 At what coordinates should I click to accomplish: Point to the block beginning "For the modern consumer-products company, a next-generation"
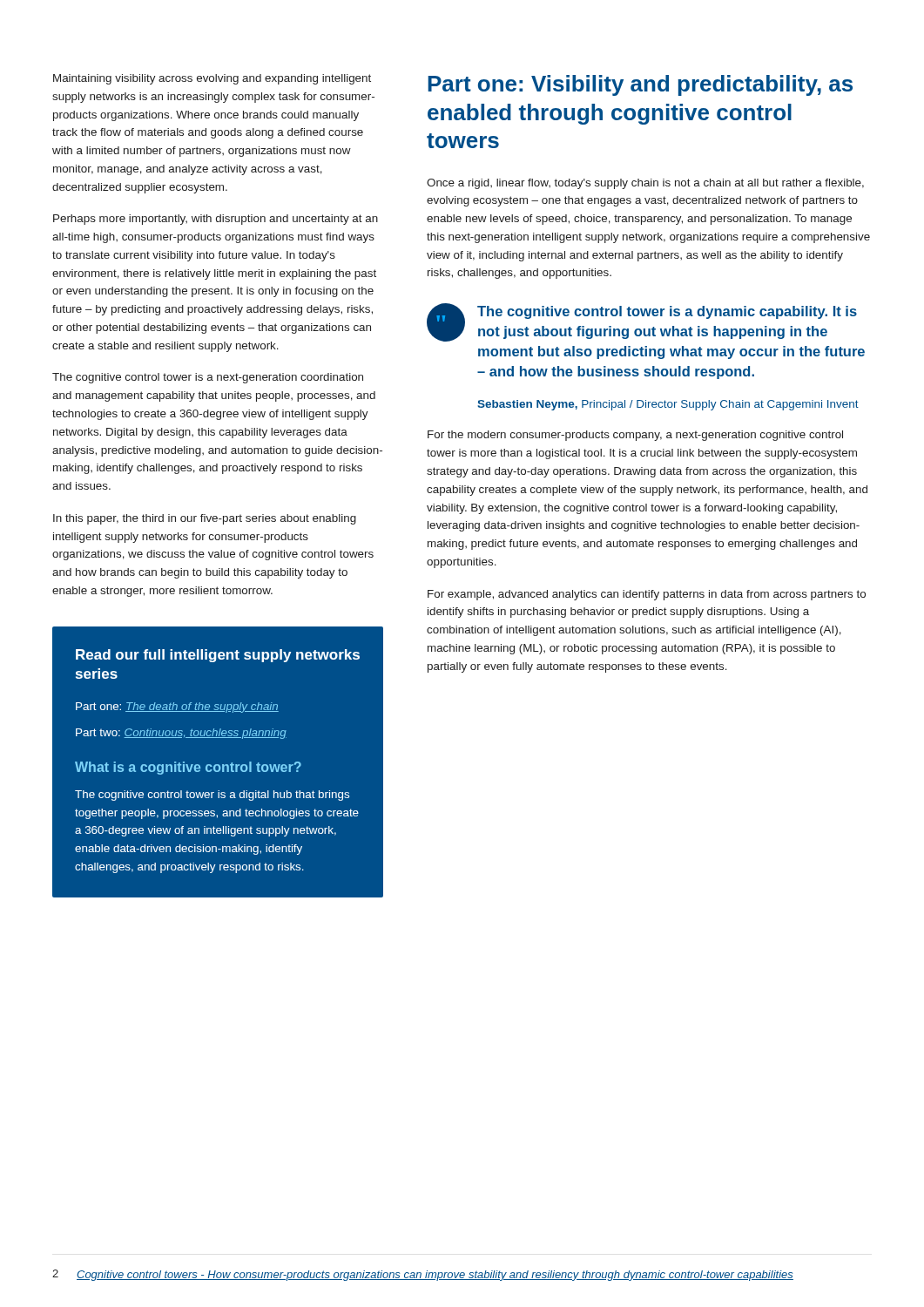[x=647, y=498]
